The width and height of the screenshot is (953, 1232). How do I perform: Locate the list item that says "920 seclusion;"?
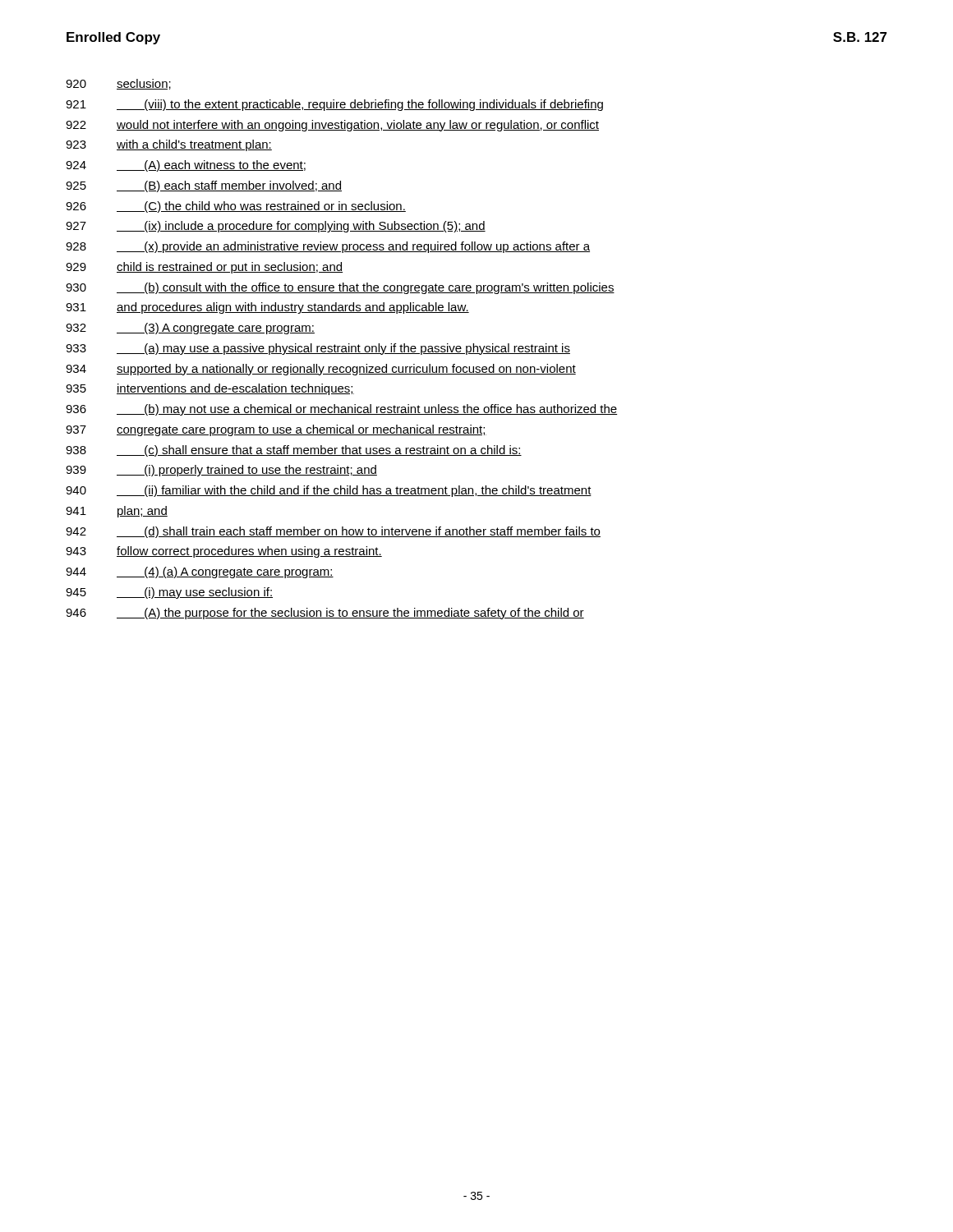118,84
